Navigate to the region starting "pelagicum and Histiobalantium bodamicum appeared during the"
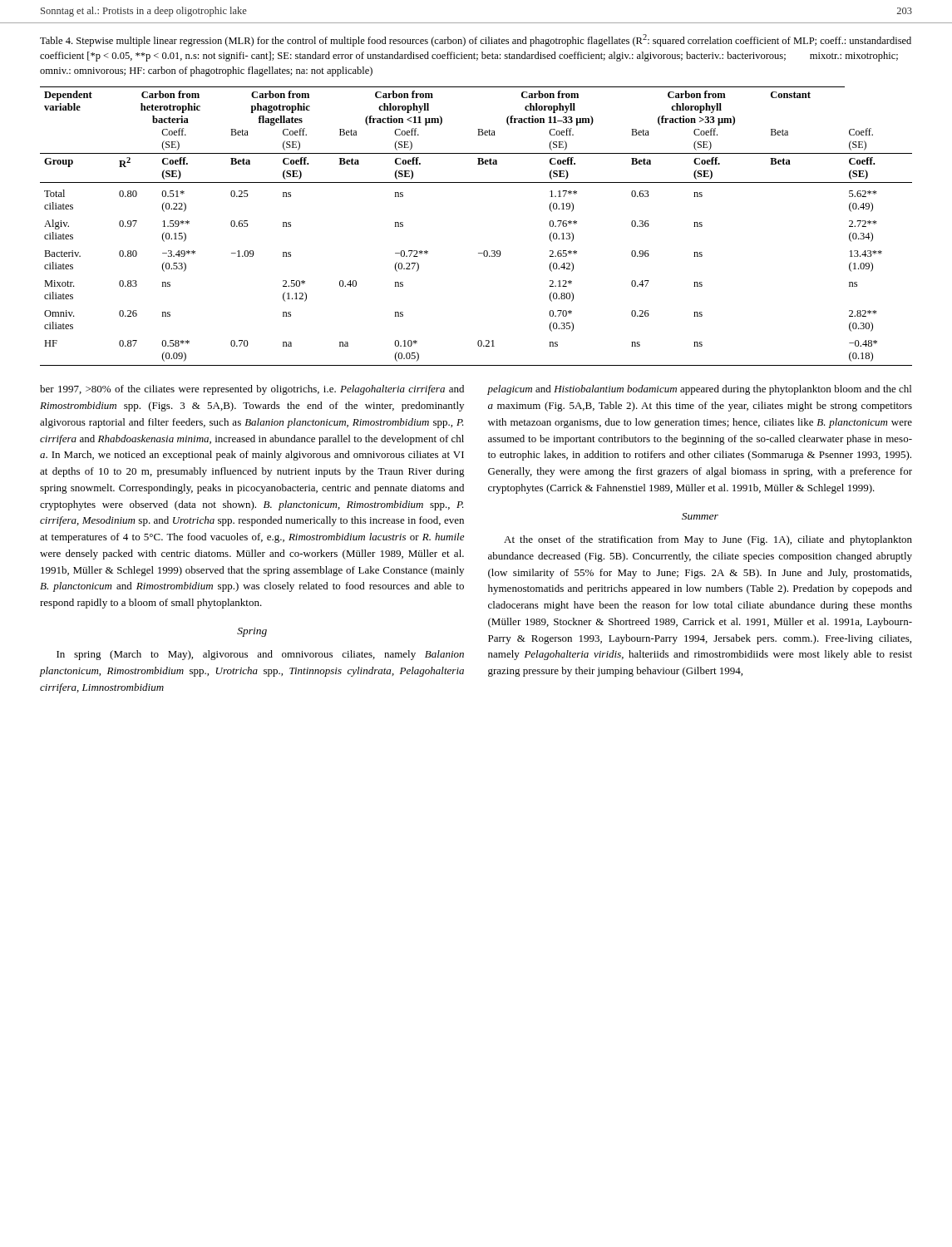Image resolution: width=952 pixels, height=1247 pixels. (700, 439)
